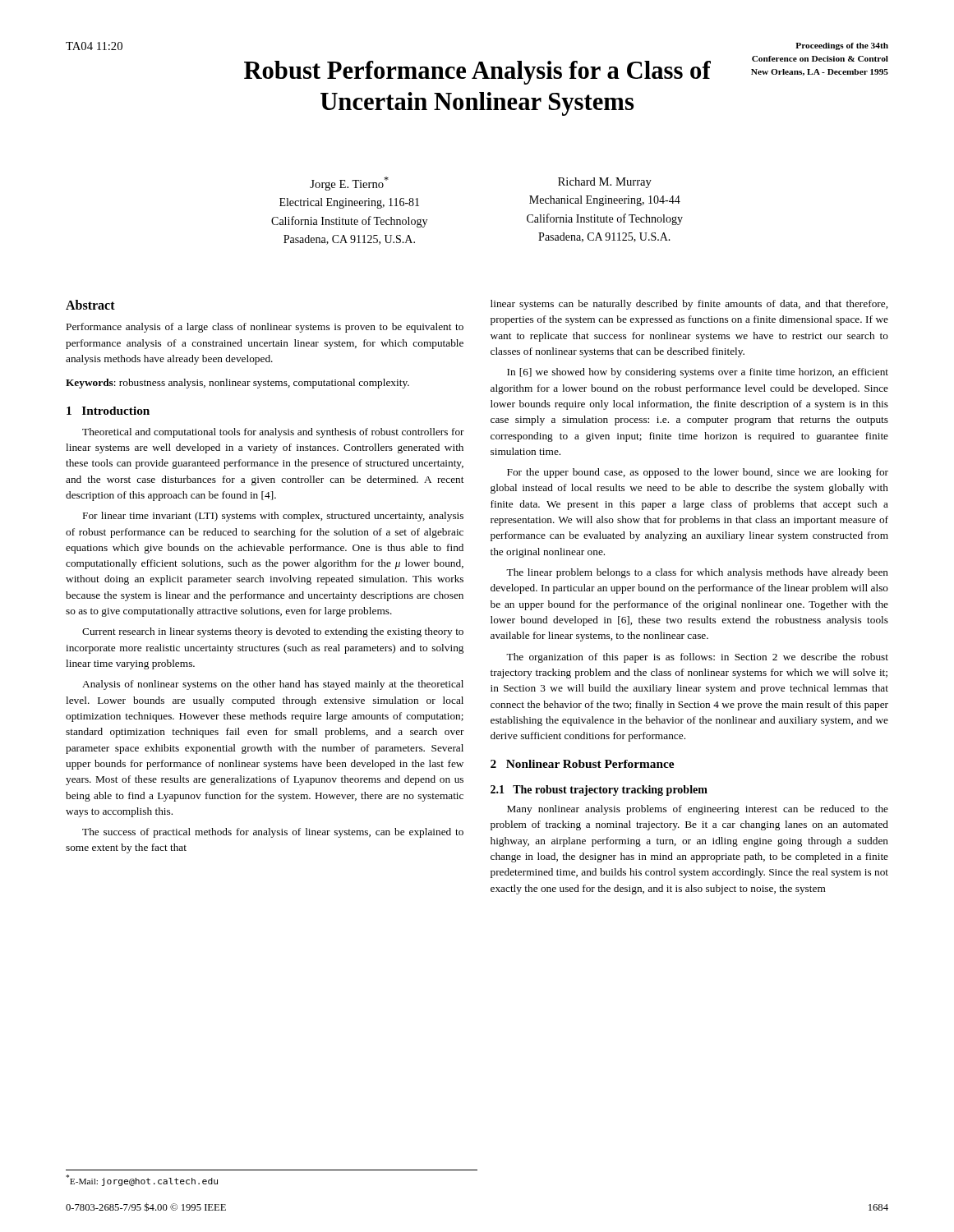
Task: Select the passage starting "linear systems can"
Action: [x=689, y=520]
